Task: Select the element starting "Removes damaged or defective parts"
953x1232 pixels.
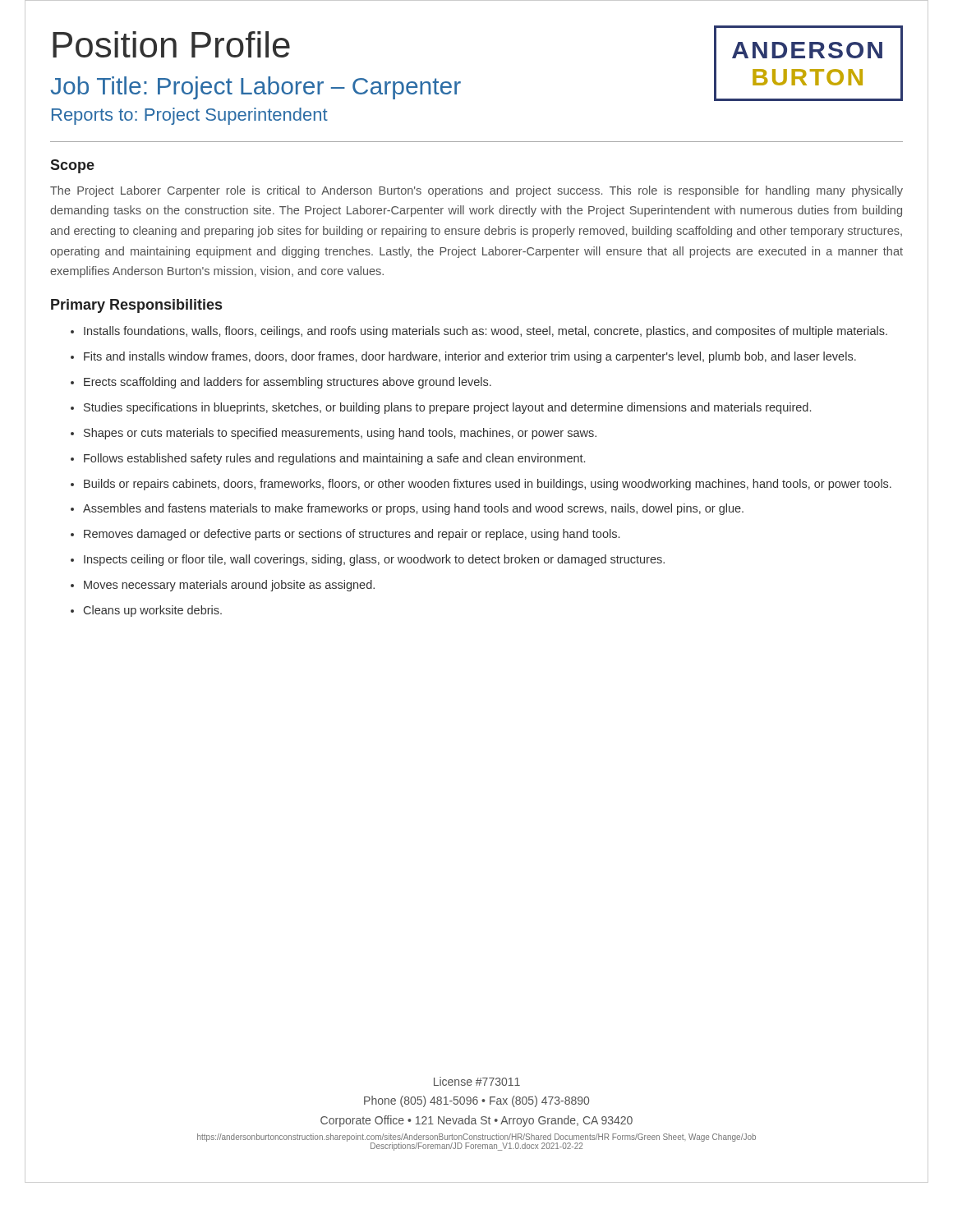Action: [352, 534]
